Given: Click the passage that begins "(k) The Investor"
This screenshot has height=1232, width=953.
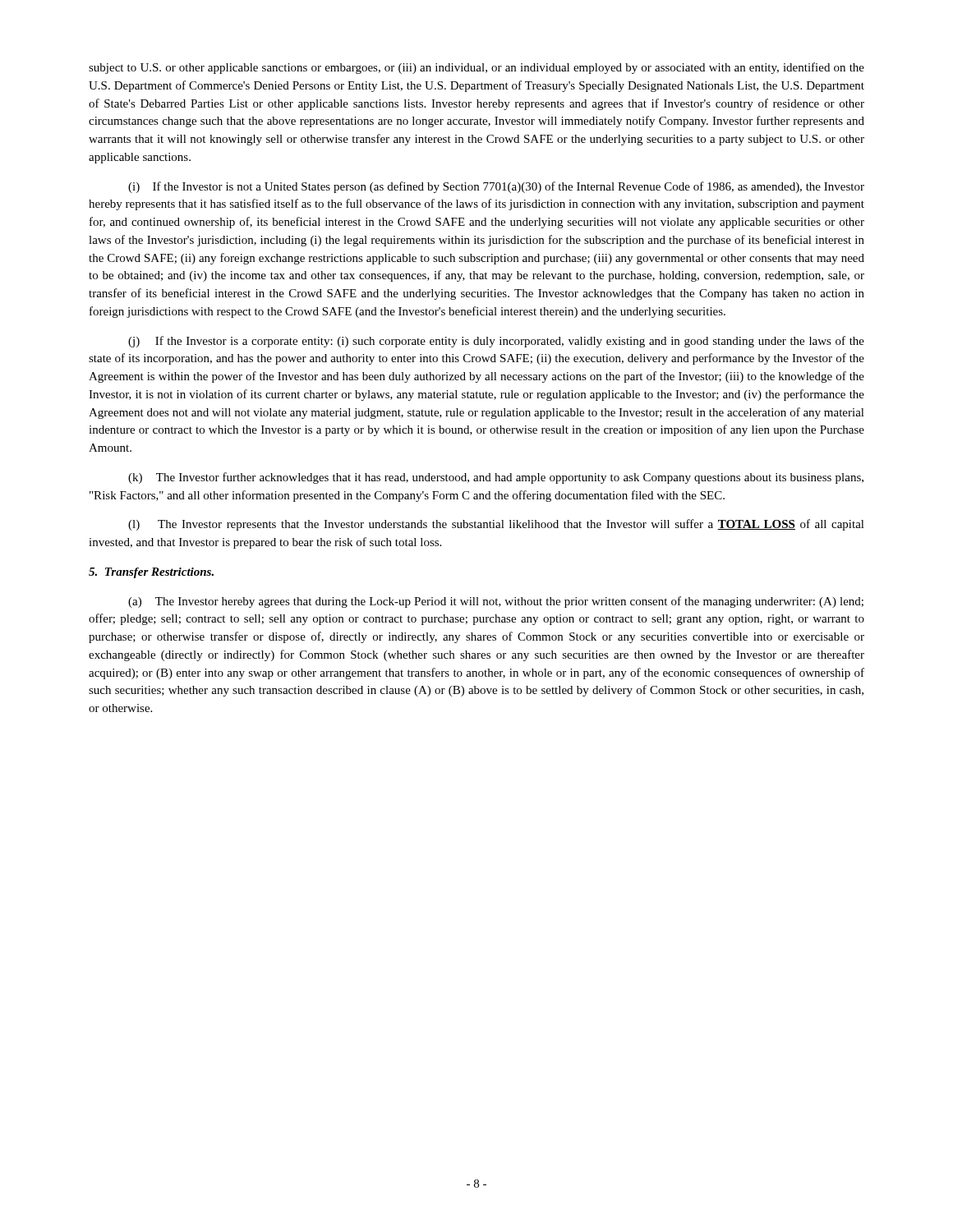Looking at the screenshot, I should [x=476, y=486].
